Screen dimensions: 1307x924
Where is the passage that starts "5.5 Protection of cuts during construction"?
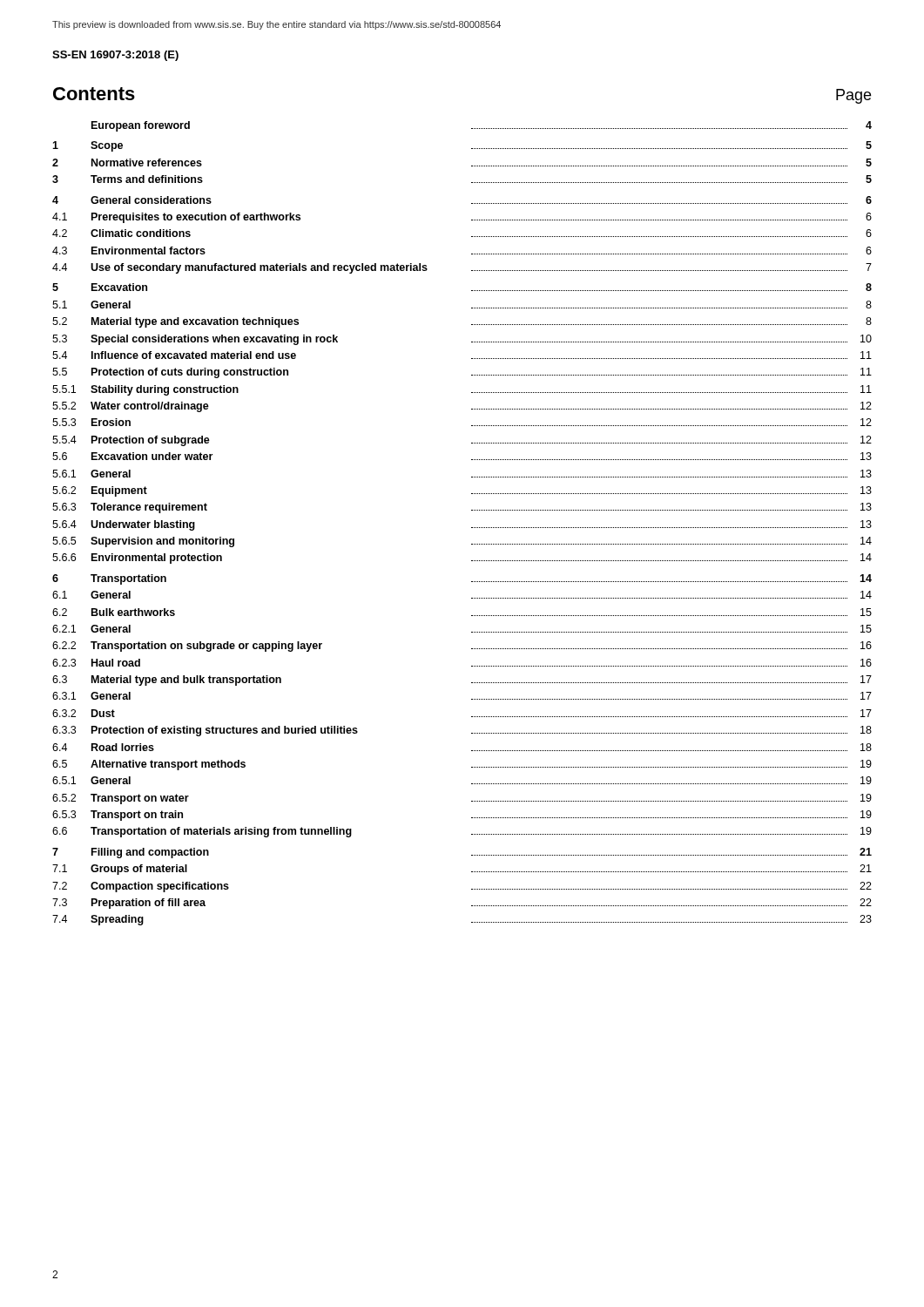tap(462, 373)
